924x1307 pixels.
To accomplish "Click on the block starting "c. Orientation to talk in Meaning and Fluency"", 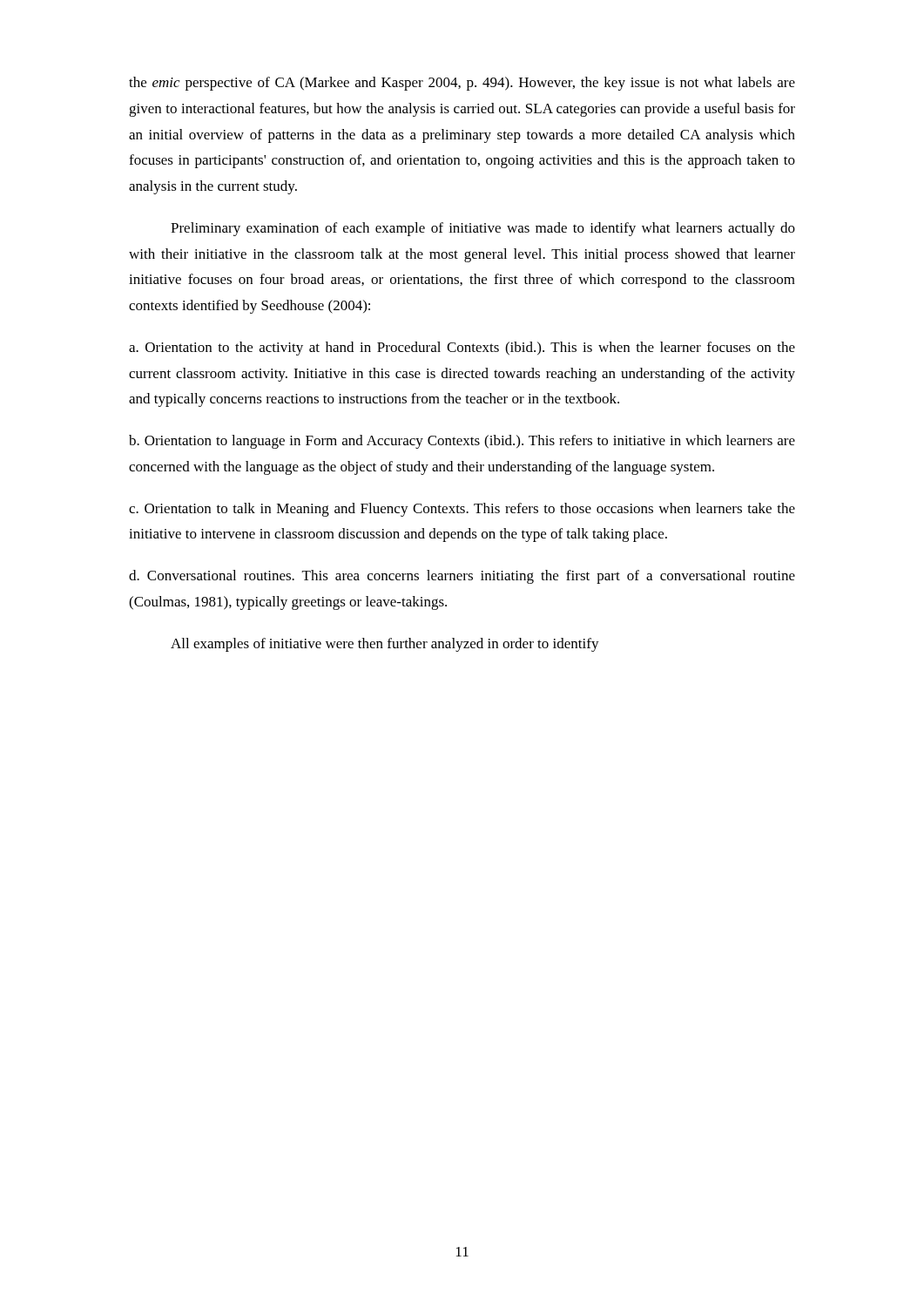I will (x=462, y=521).
